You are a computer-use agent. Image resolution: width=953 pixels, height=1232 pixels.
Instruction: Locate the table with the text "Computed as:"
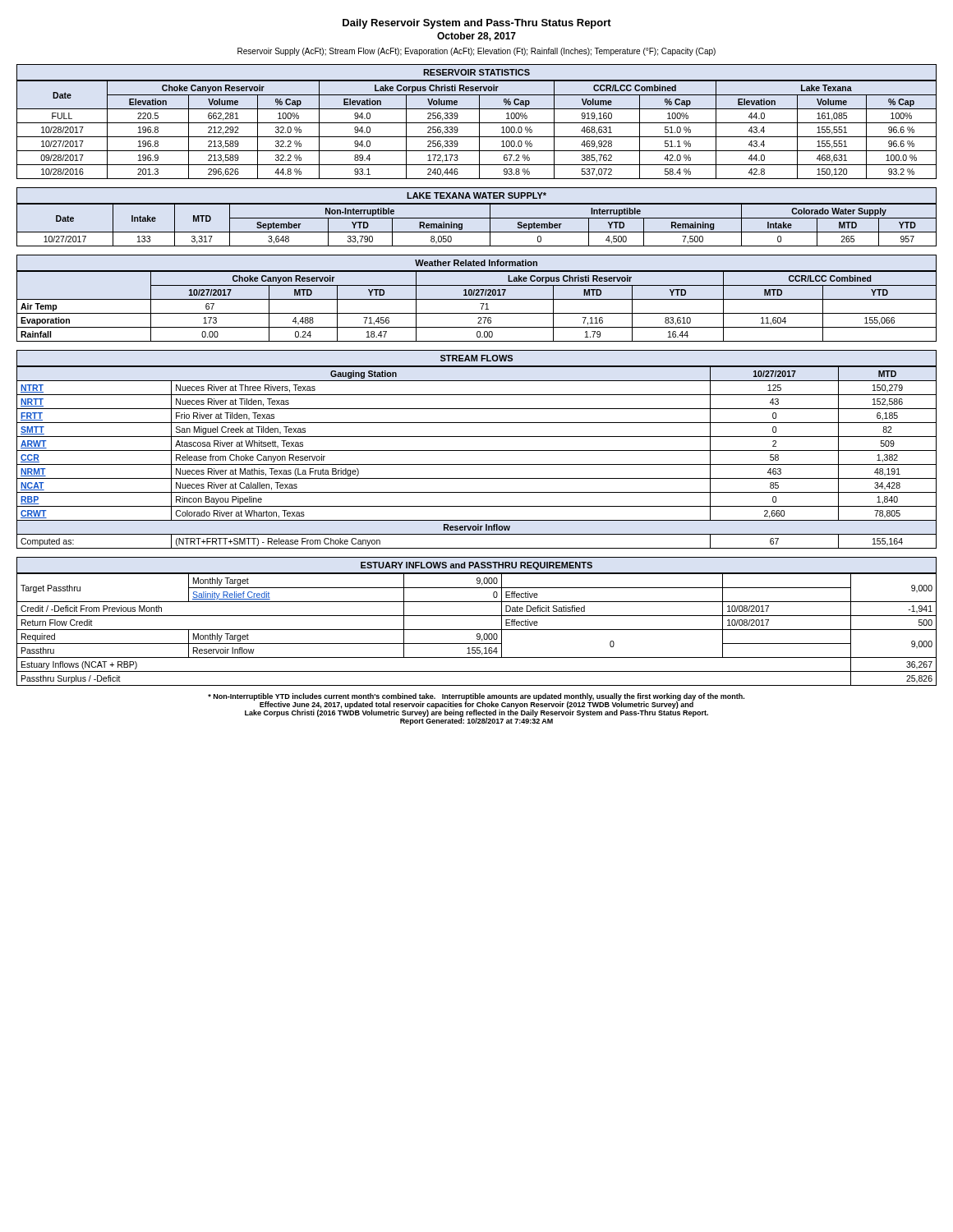point(476,449)
